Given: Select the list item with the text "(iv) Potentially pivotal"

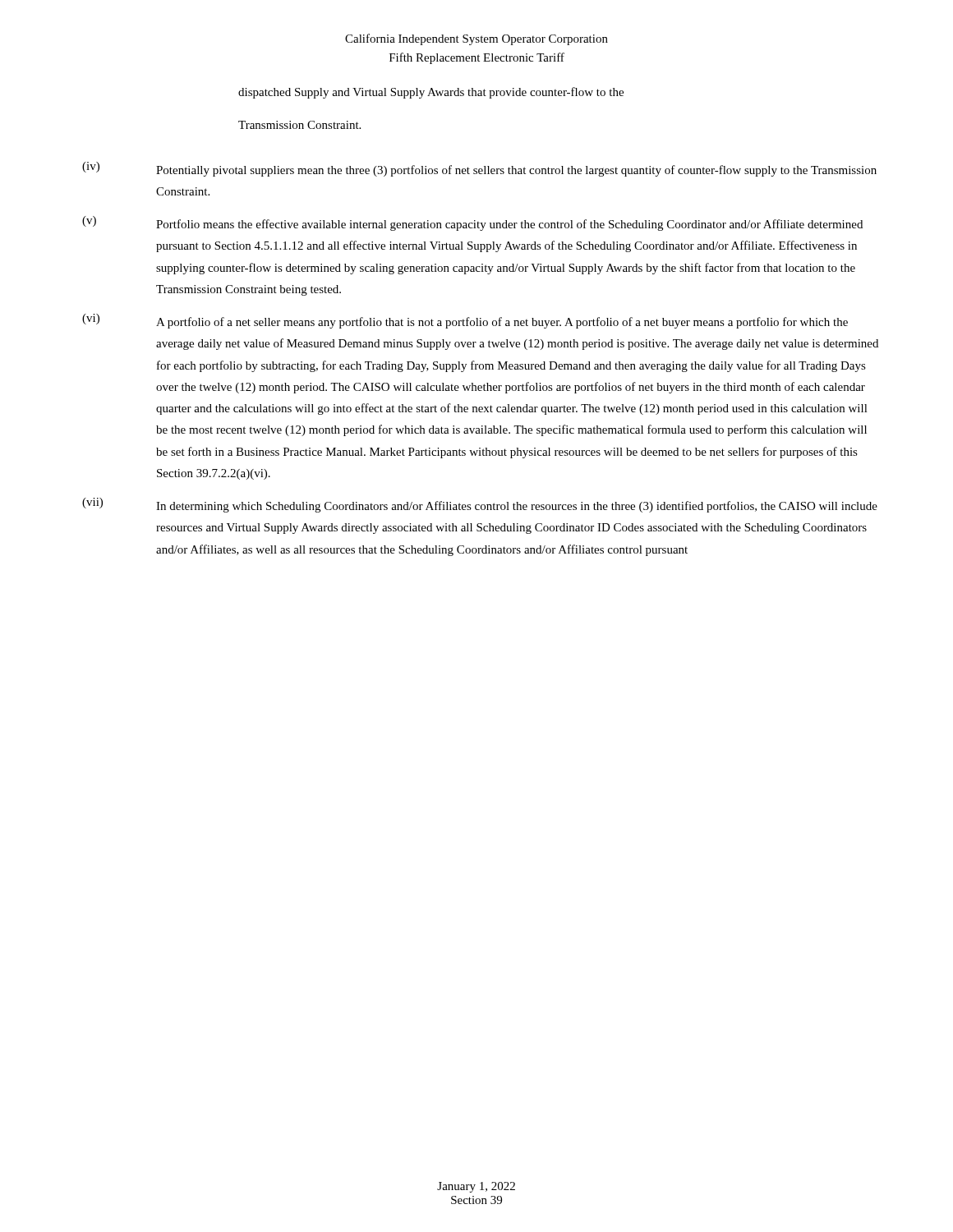Looking at the screenshot, I should tap(481, 175).
